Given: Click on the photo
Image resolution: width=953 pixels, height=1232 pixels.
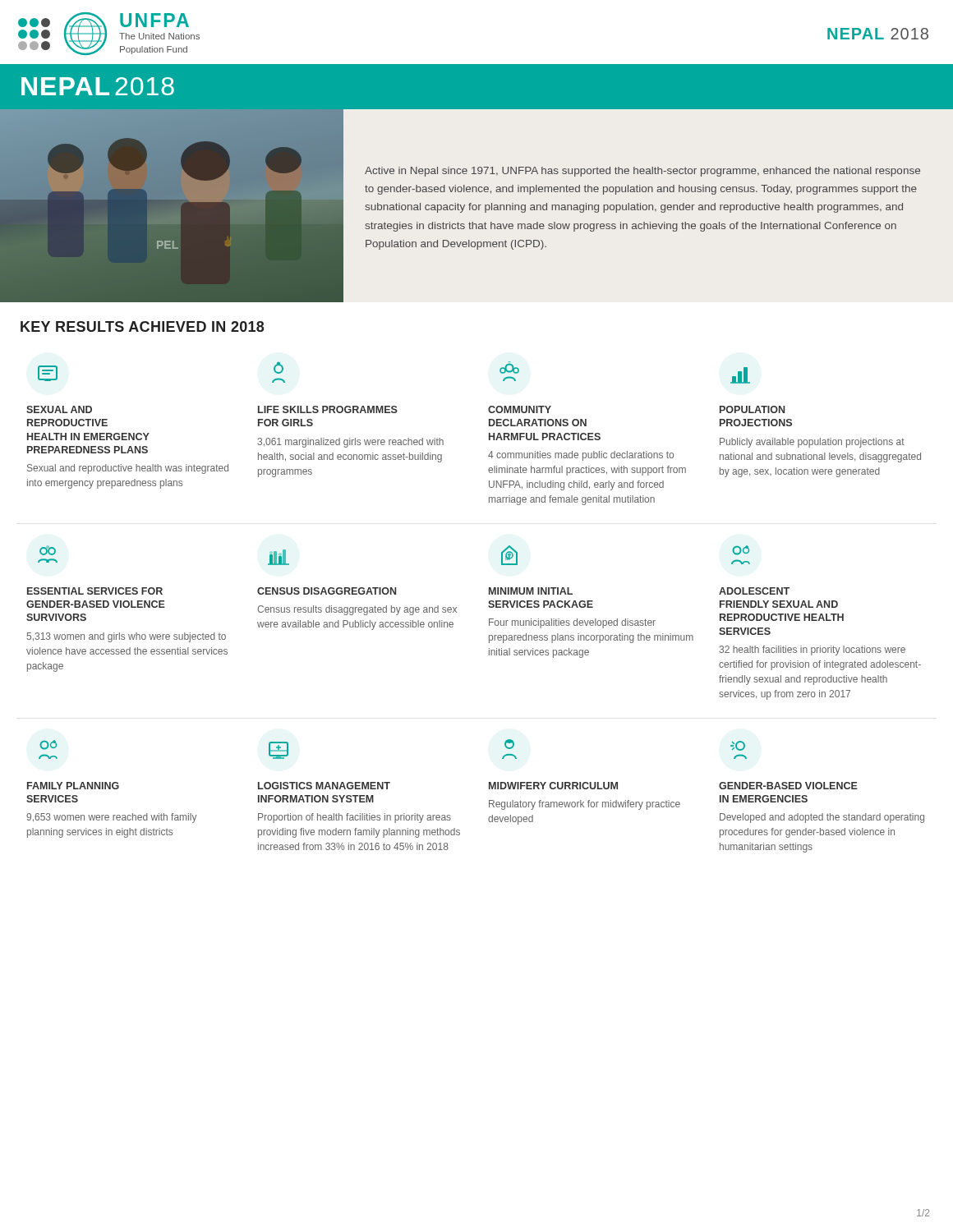Looking at the screenshot, I should (172, 206).
